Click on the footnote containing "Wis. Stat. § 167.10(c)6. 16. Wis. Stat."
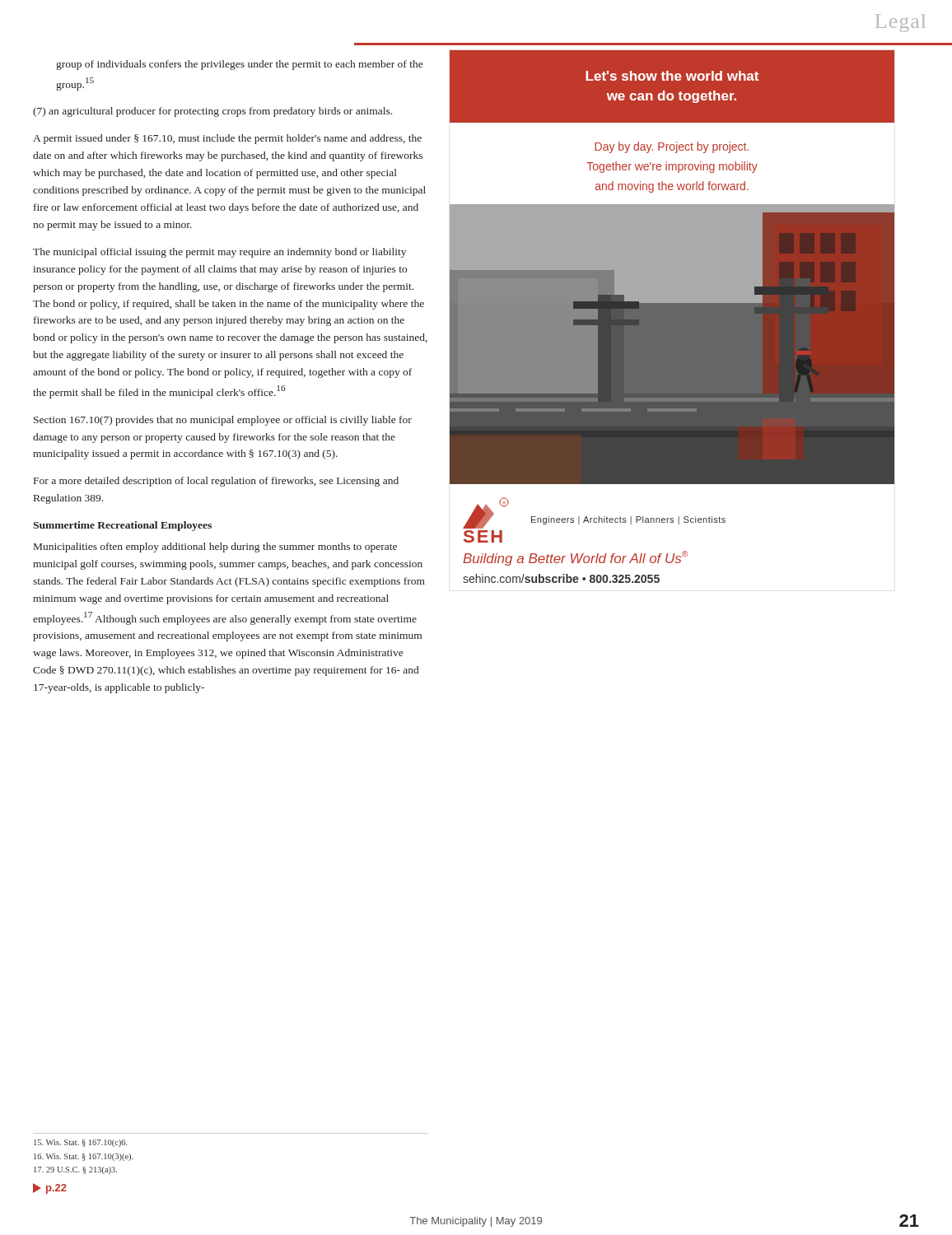 (81, 1143)
